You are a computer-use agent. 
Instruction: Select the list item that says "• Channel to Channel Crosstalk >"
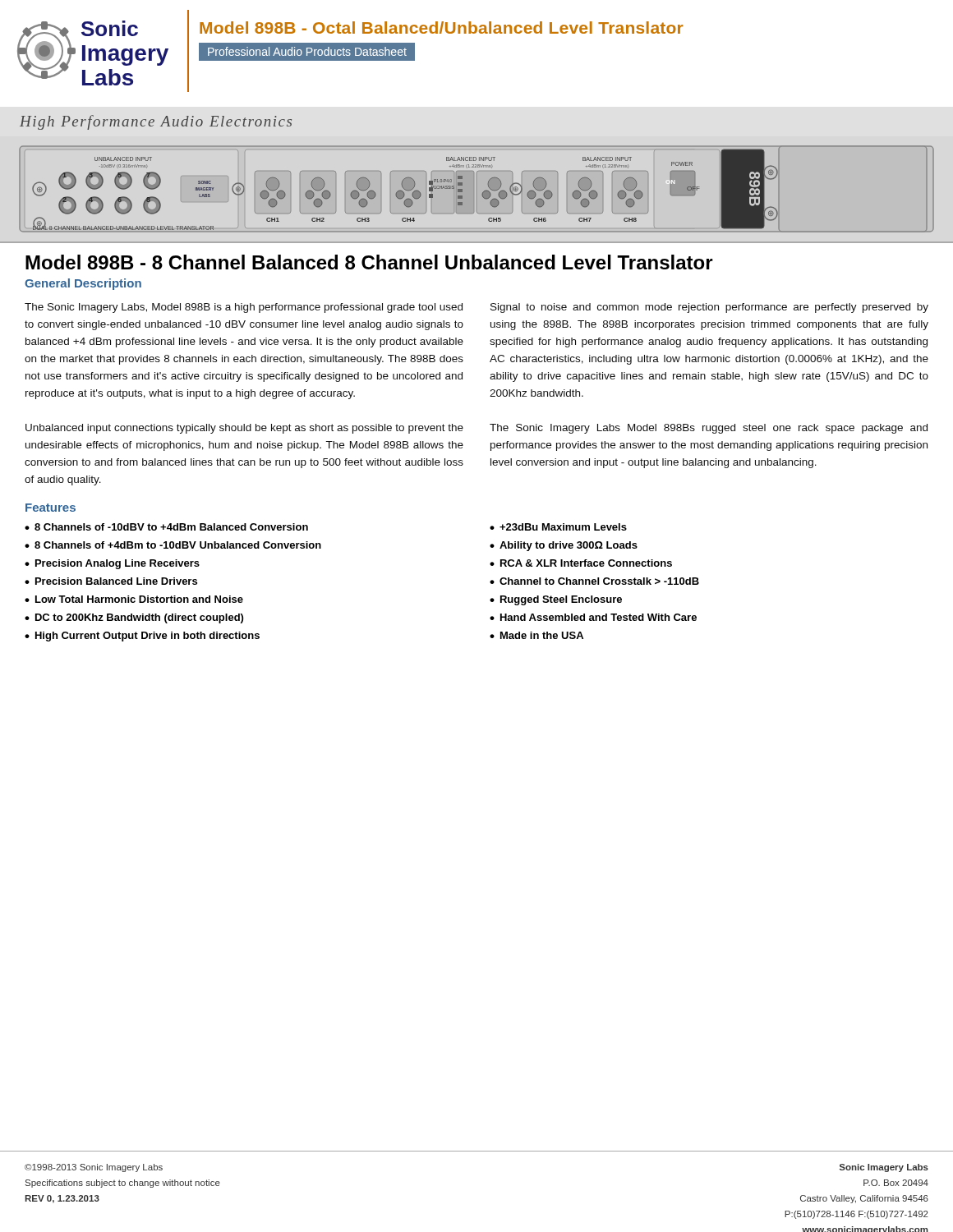coord(594,582)
